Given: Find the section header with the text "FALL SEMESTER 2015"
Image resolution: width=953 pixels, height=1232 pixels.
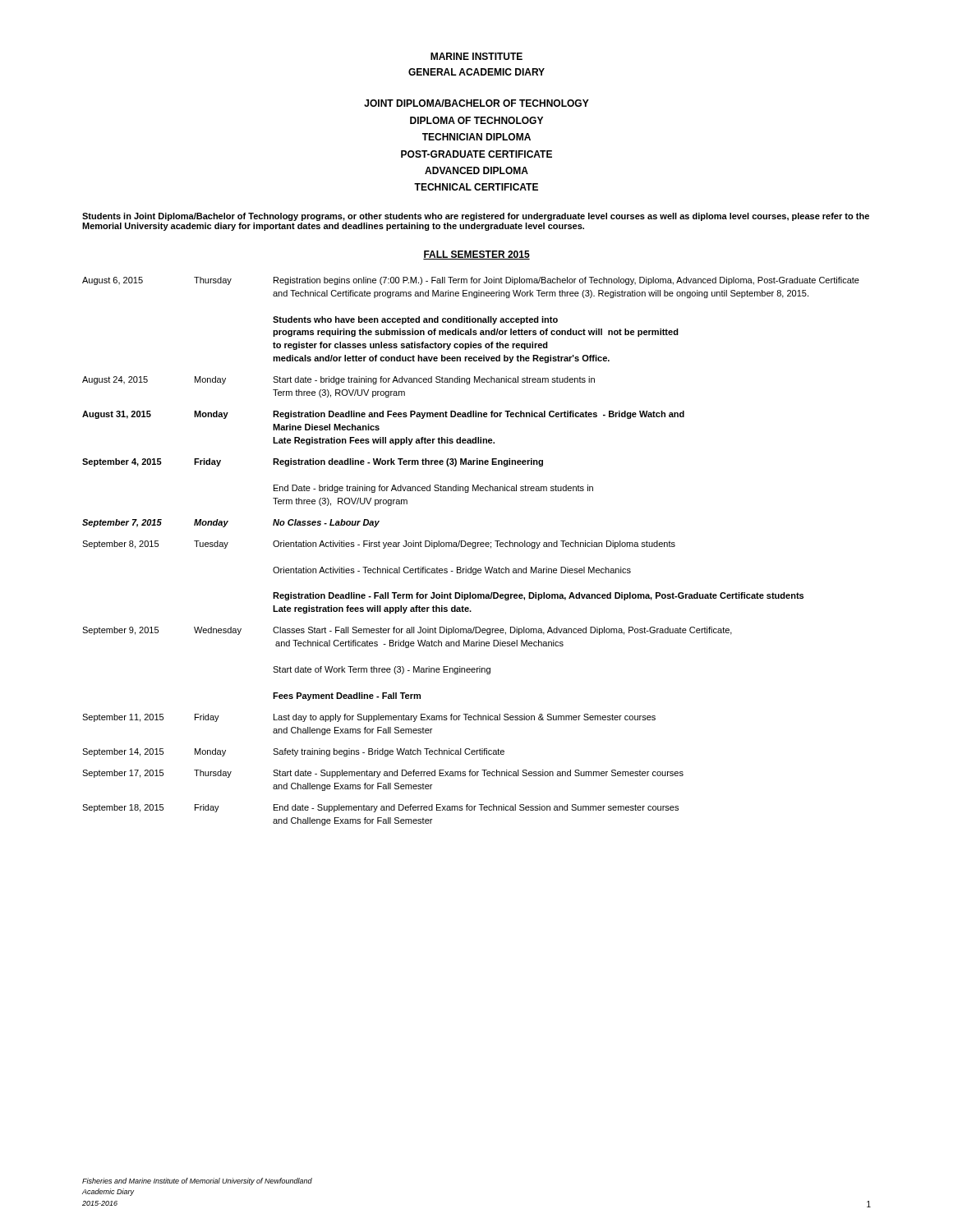Looking at the screenshot, I should tap(476, 254).
